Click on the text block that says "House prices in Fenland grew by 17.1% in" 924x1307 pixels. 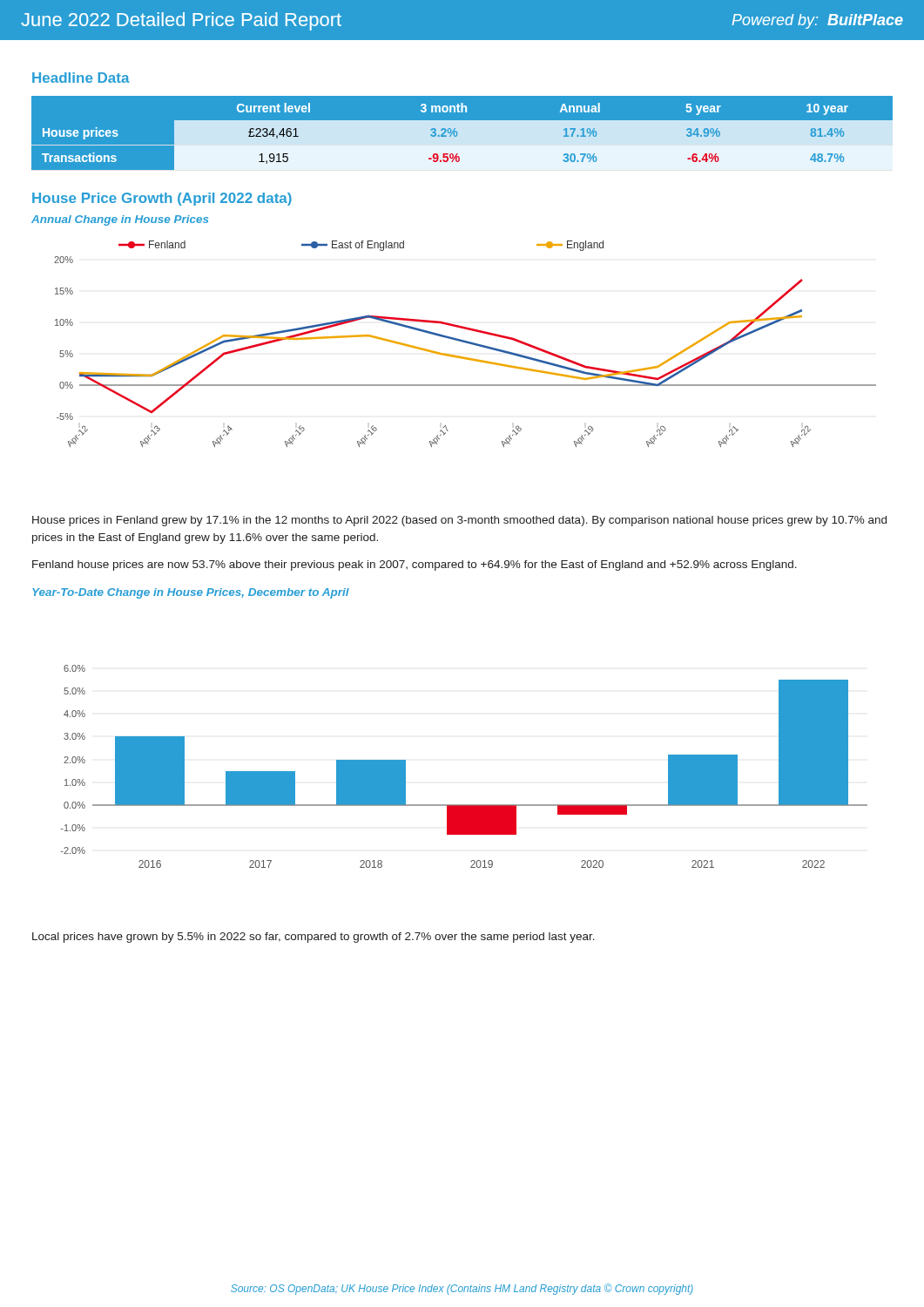click(x=459, y=529)
